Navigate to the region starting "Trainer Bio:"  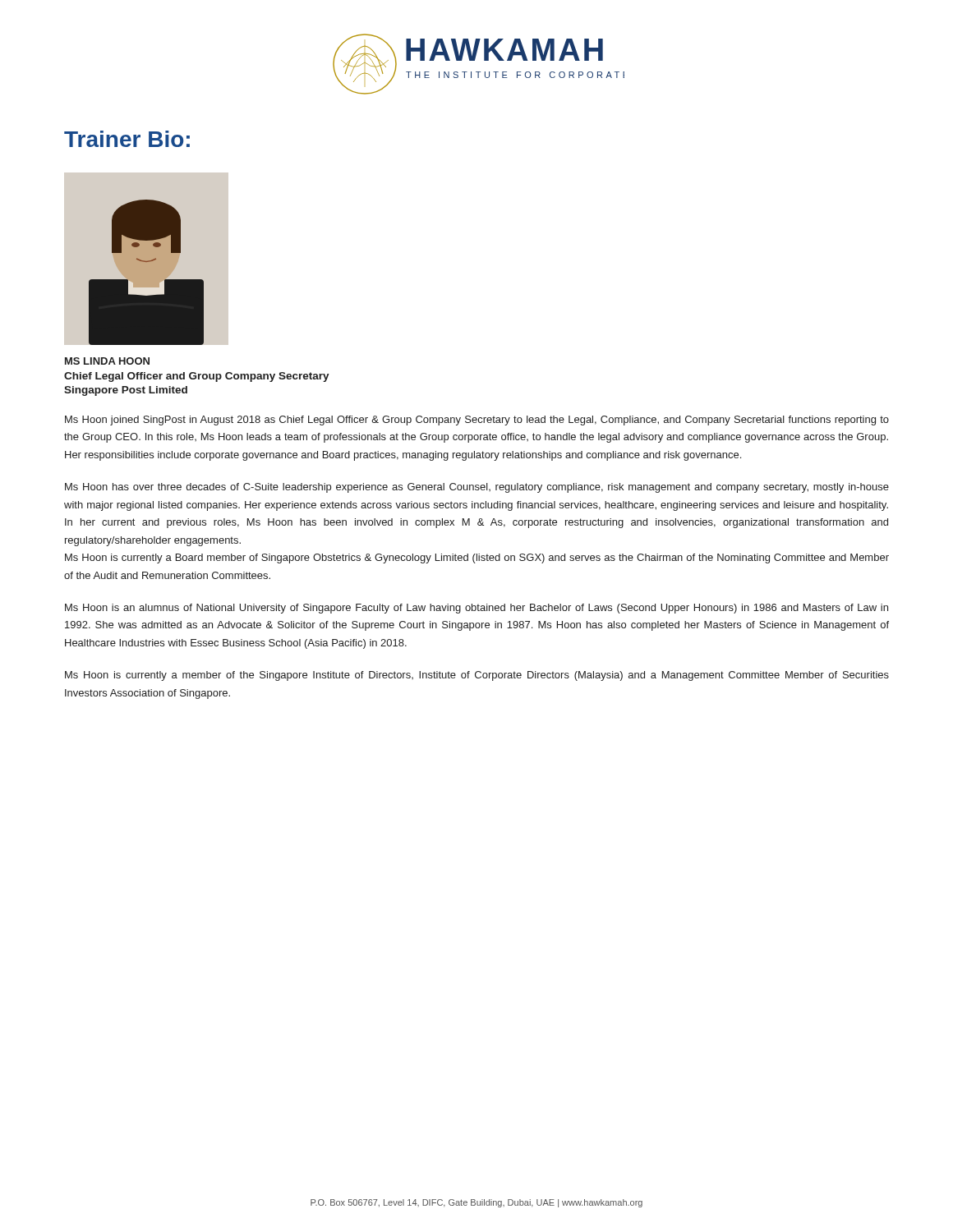(x=128, y=139)
